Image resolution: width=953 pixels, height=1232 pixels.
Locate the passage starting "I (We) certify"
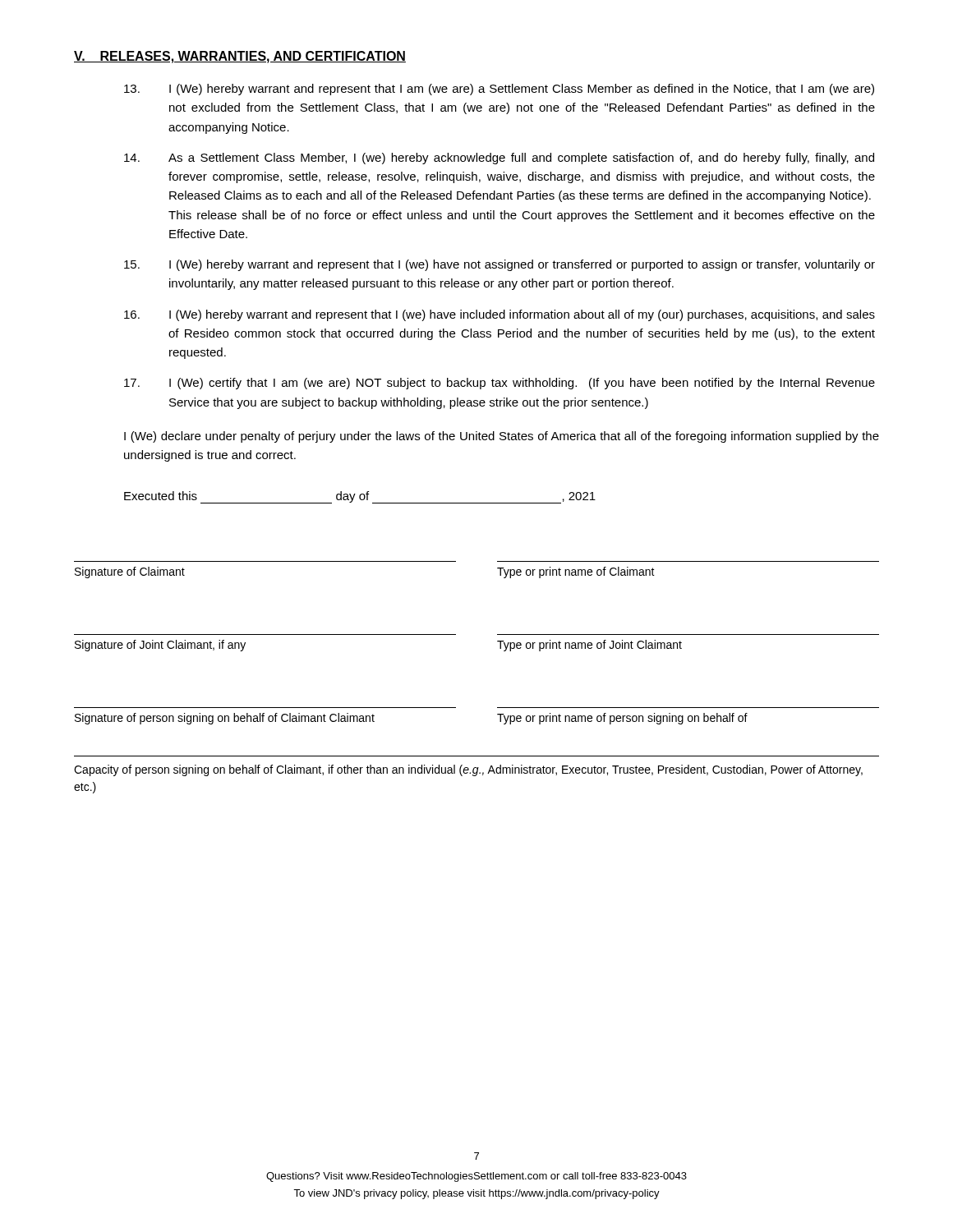[499, 392]
